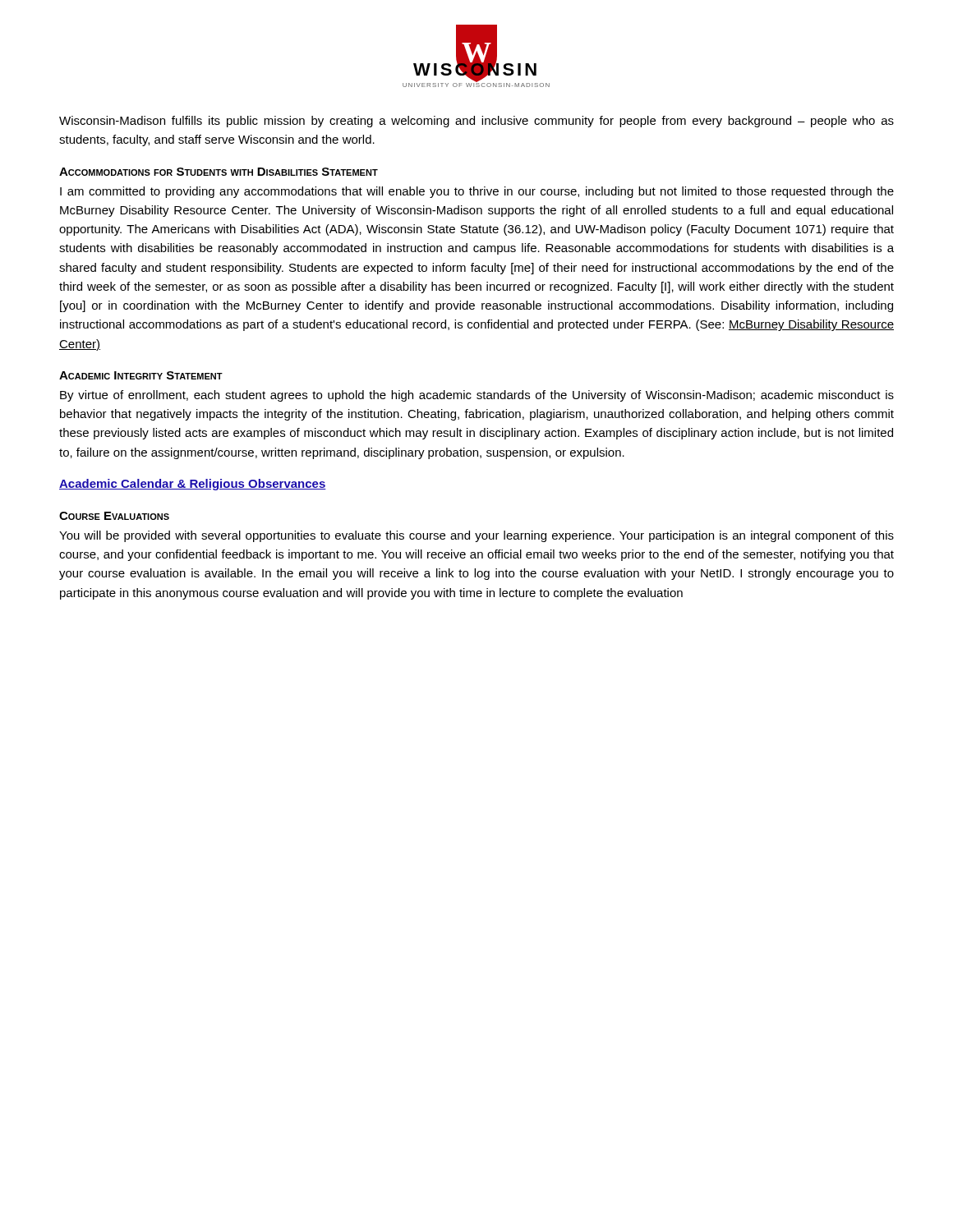Select the text block with the text "You will be provided"
The image size is (953, 1232).
coord(476,564)
